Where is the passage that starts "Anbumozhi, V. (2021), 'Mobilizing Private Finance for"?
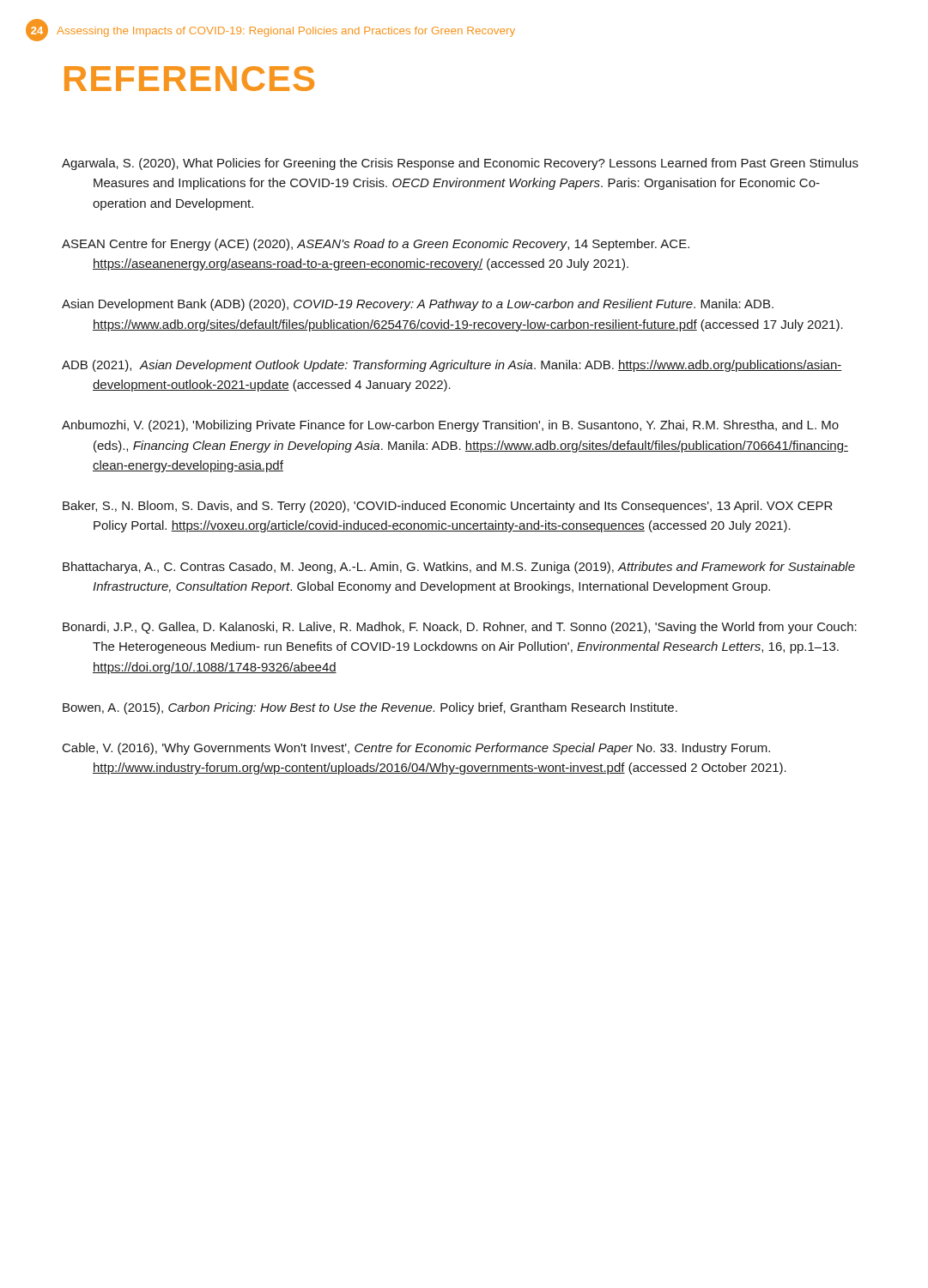928x1288 pixels. tap(455, 445)
